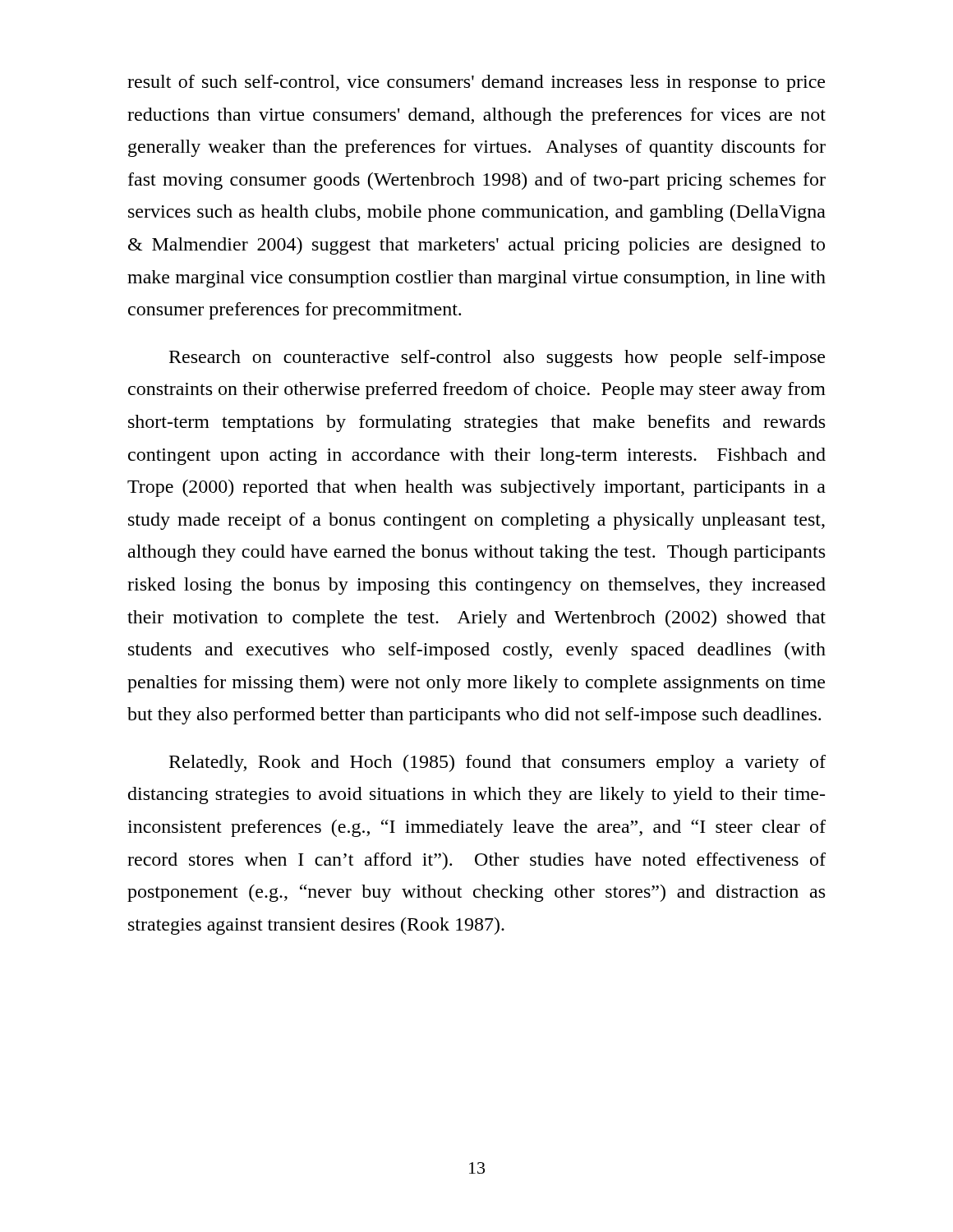Find the block starting "Relatedly, Rook and Hoch"
Image resolution: width=953 pixels, height=1232 pixels.
click(476, 843)
